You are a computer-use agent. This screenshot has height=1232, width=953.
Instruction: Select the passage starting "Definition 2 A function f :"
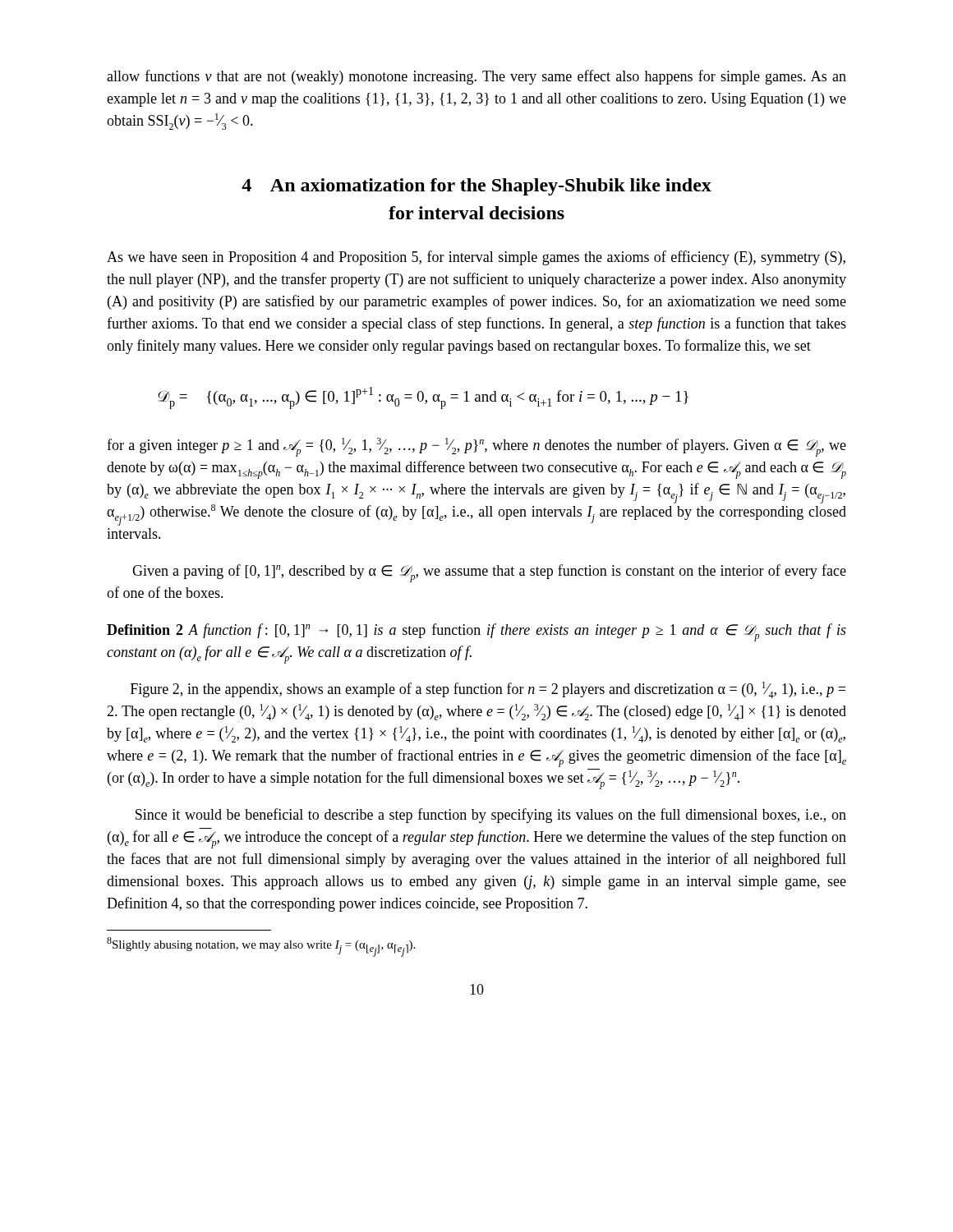pyautogui.click(x=476, y=642)
